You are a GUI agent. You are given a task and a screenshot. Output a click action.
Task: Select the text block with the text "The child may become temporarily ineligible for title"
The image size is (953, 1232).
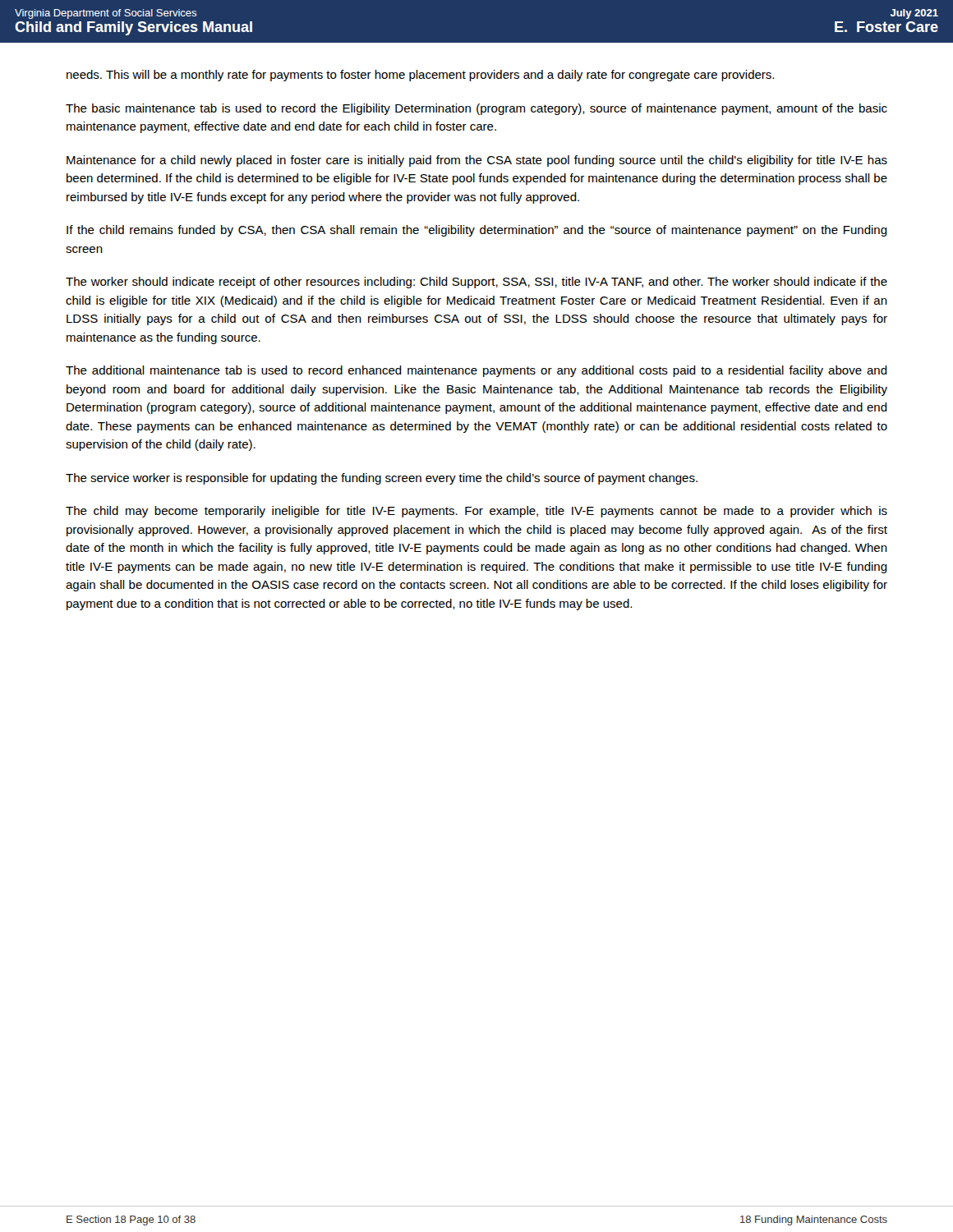[476, 557]
